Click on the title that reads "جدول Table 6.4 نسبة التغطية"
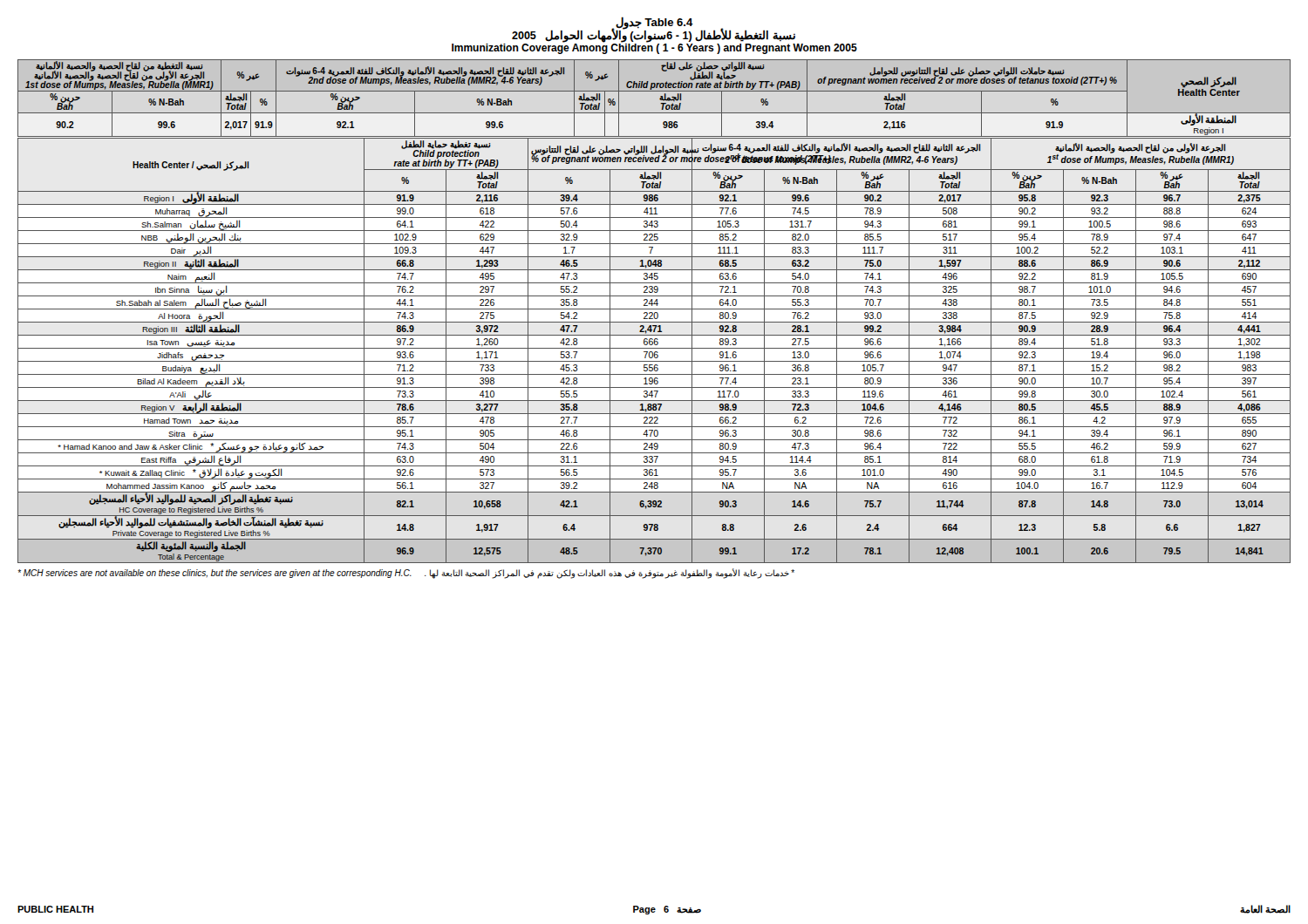Image resolution: width=1308 pixels, height=924 pixels. 654,35
